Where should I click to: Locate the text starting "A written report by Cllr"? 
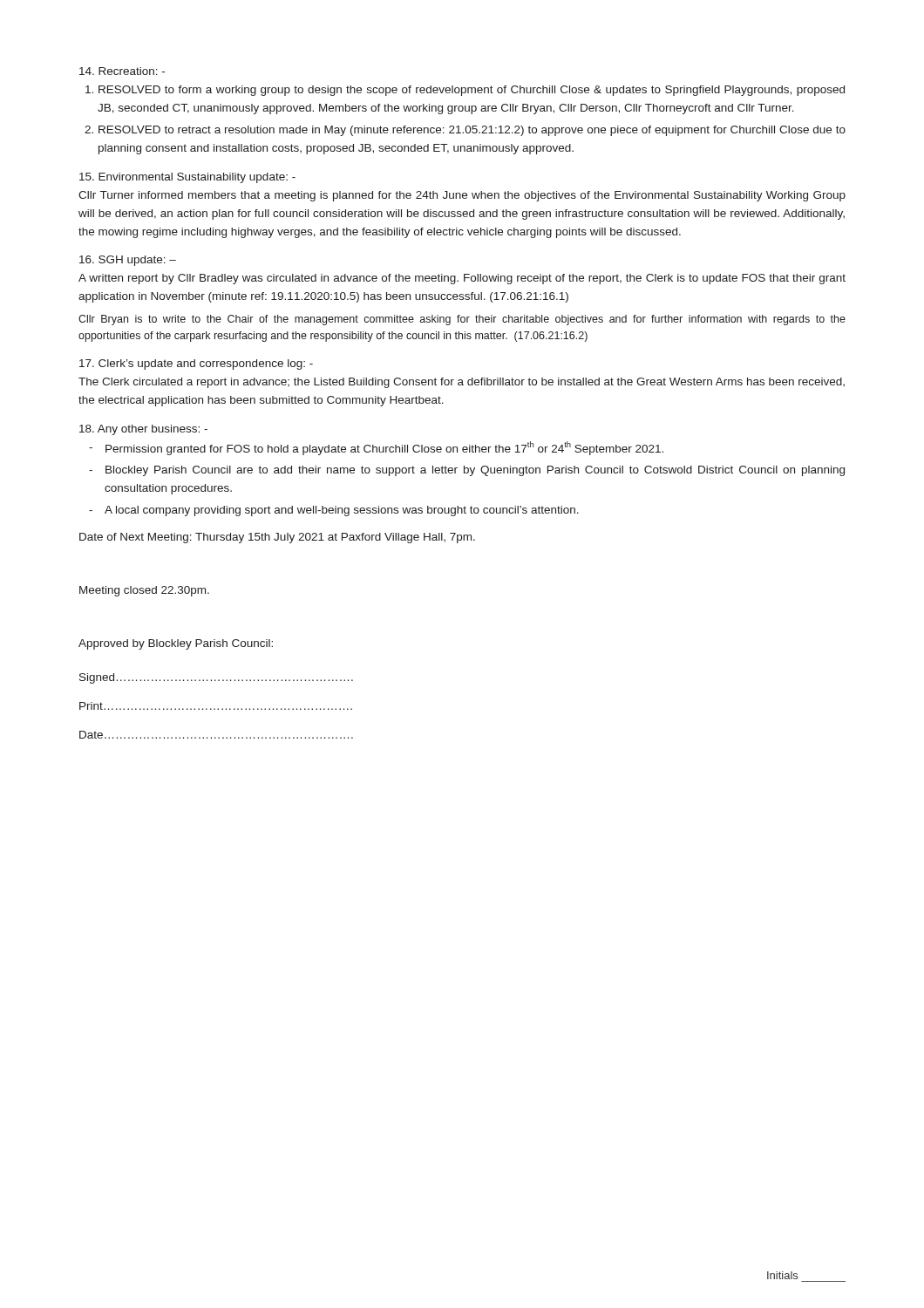tap(462, 287)
